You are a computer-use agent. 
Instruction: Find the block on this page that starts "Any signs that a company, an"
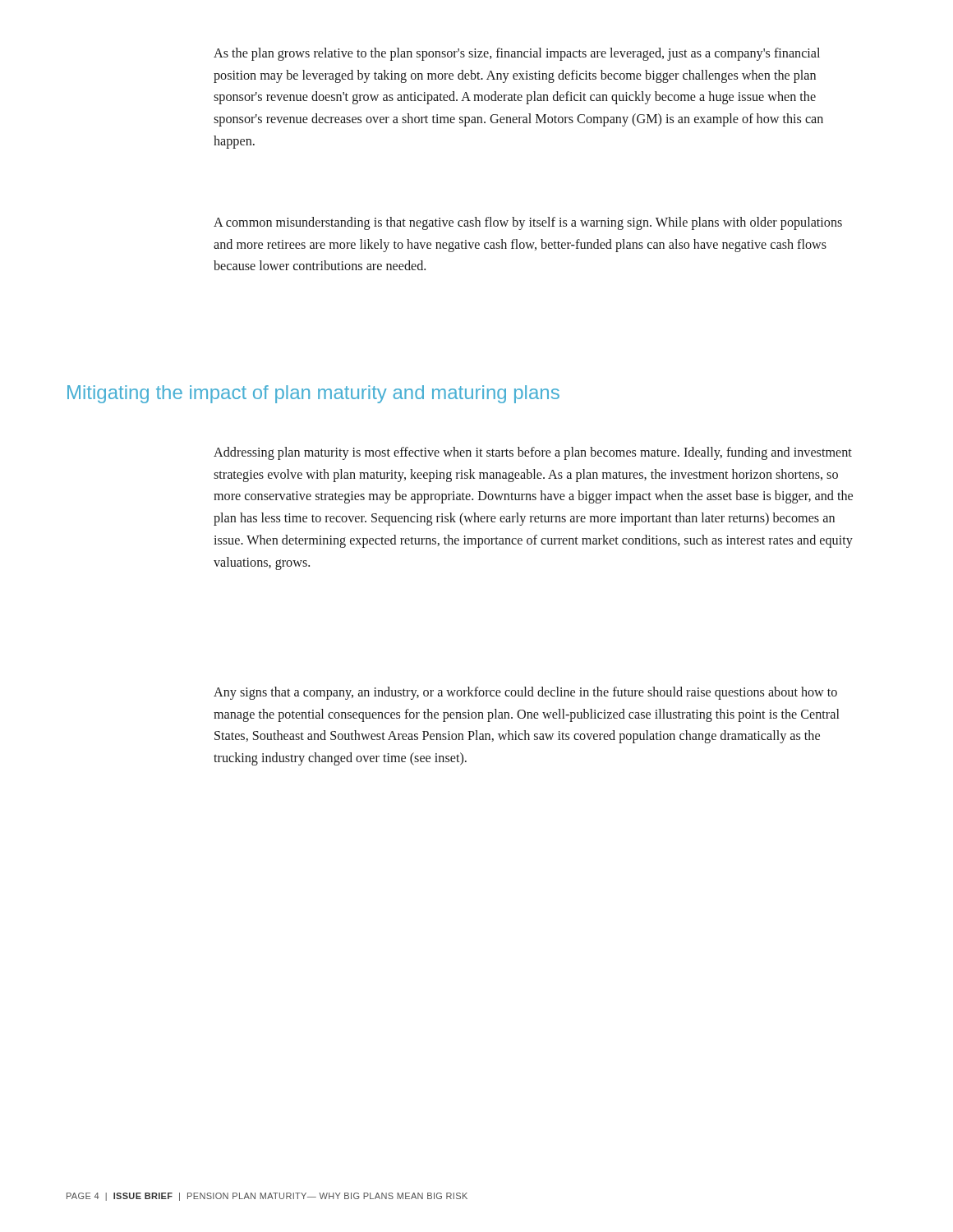pos(527,725)
